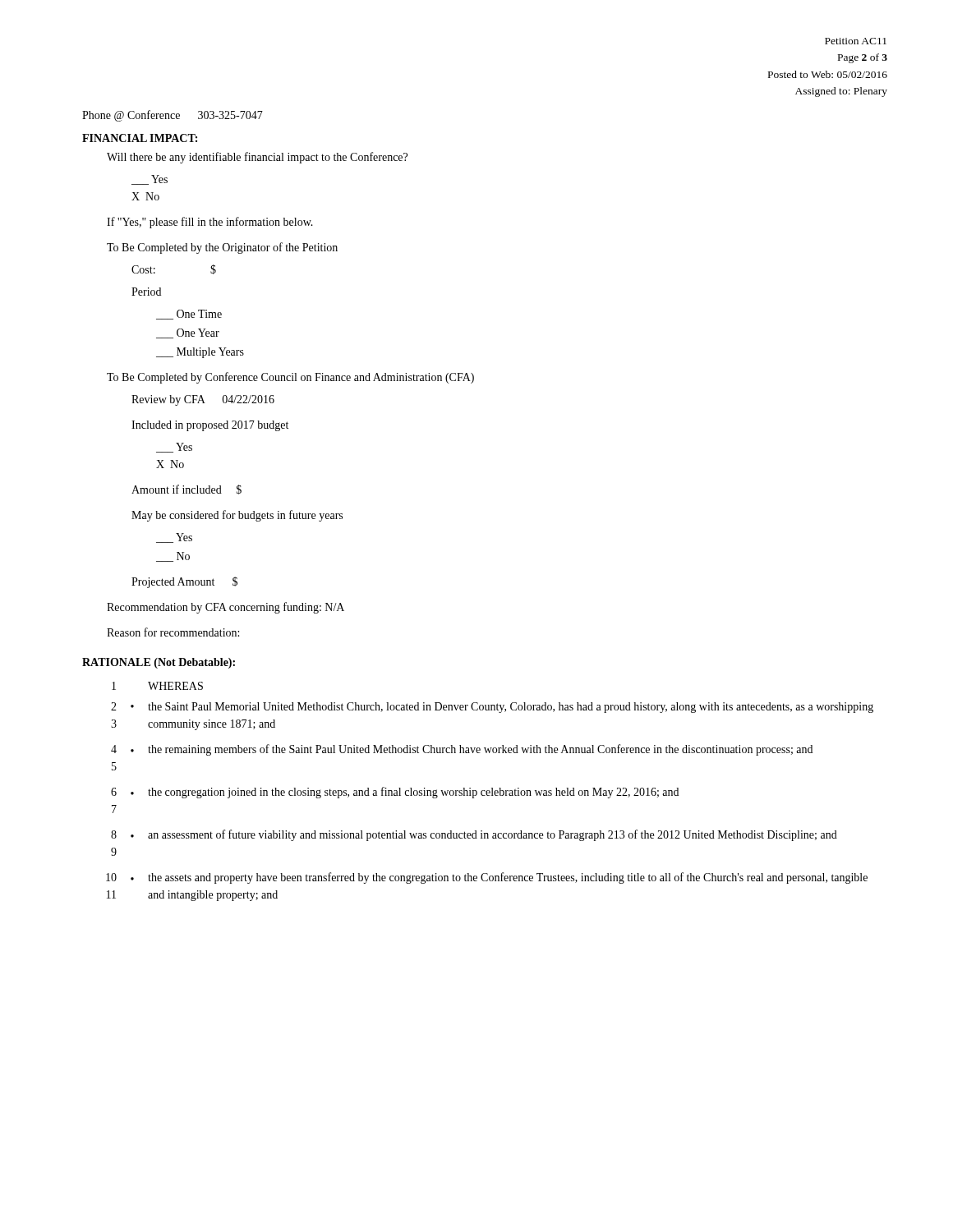Select the text with the text "Amount if included $"
Viewport: 953px width, 1232px height.
[x=187, y=490]
